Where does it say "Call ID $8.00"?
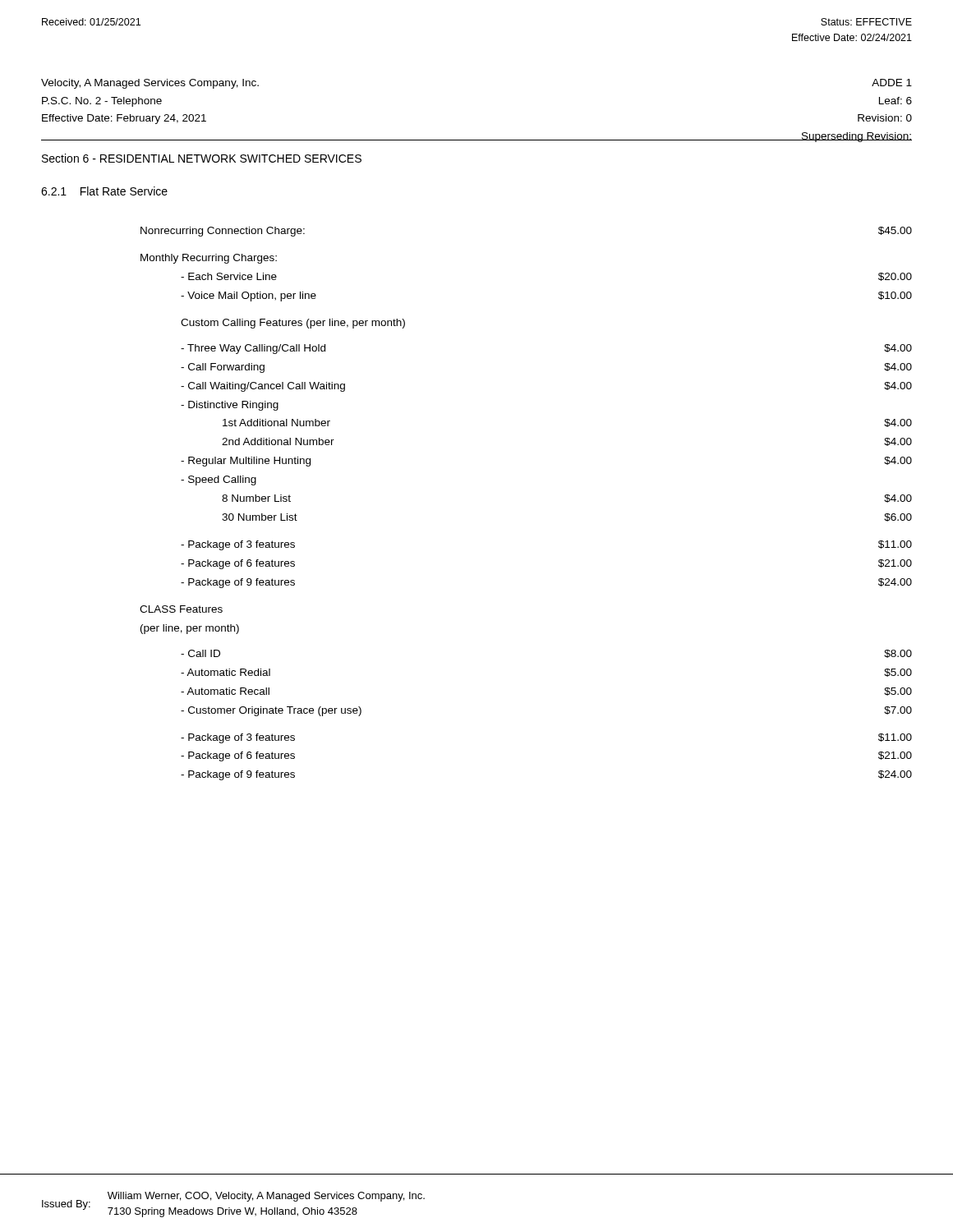 click(200, 653)
